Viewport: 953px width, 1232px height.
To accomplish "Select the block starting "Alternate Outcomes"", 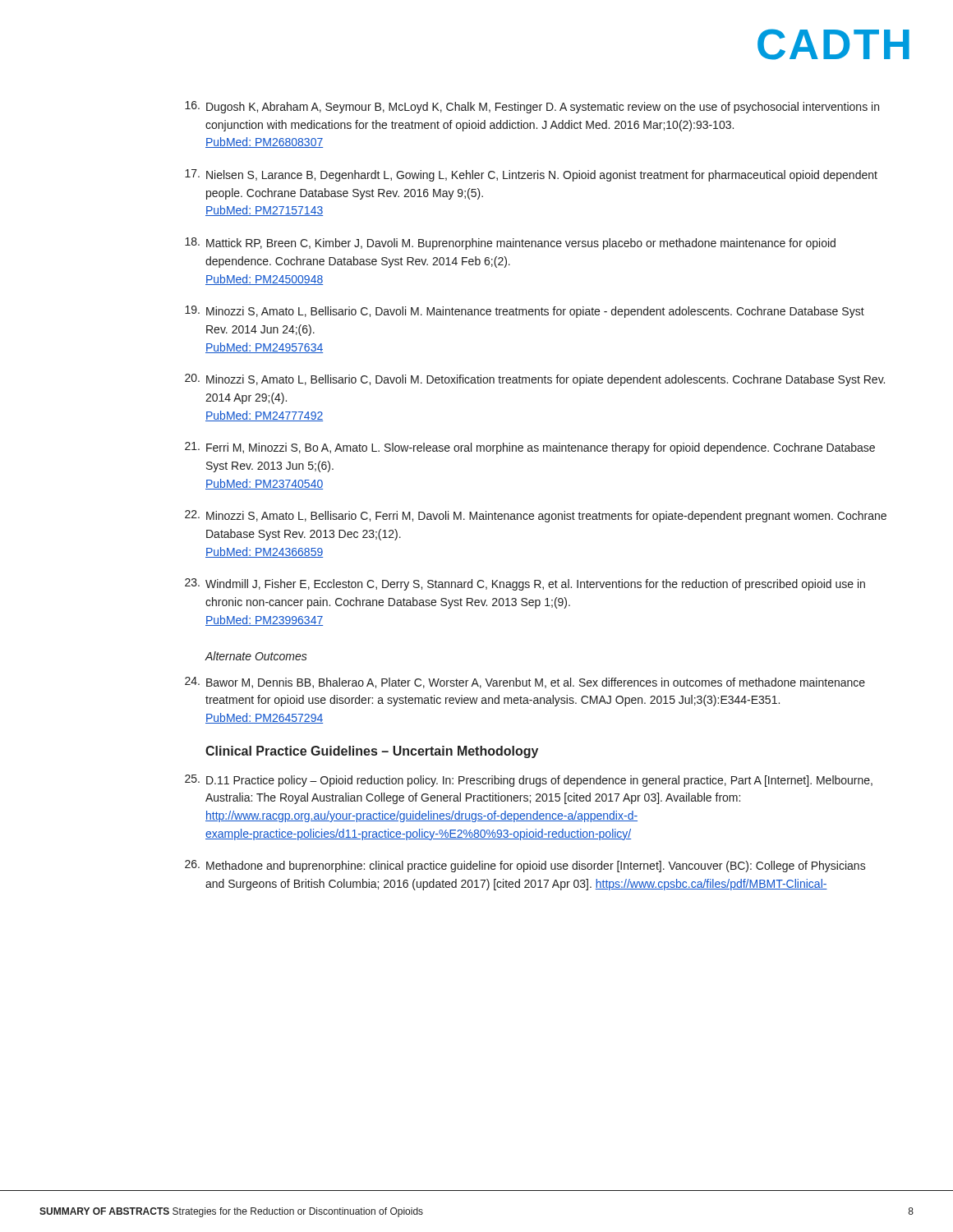I will [256, 656].
